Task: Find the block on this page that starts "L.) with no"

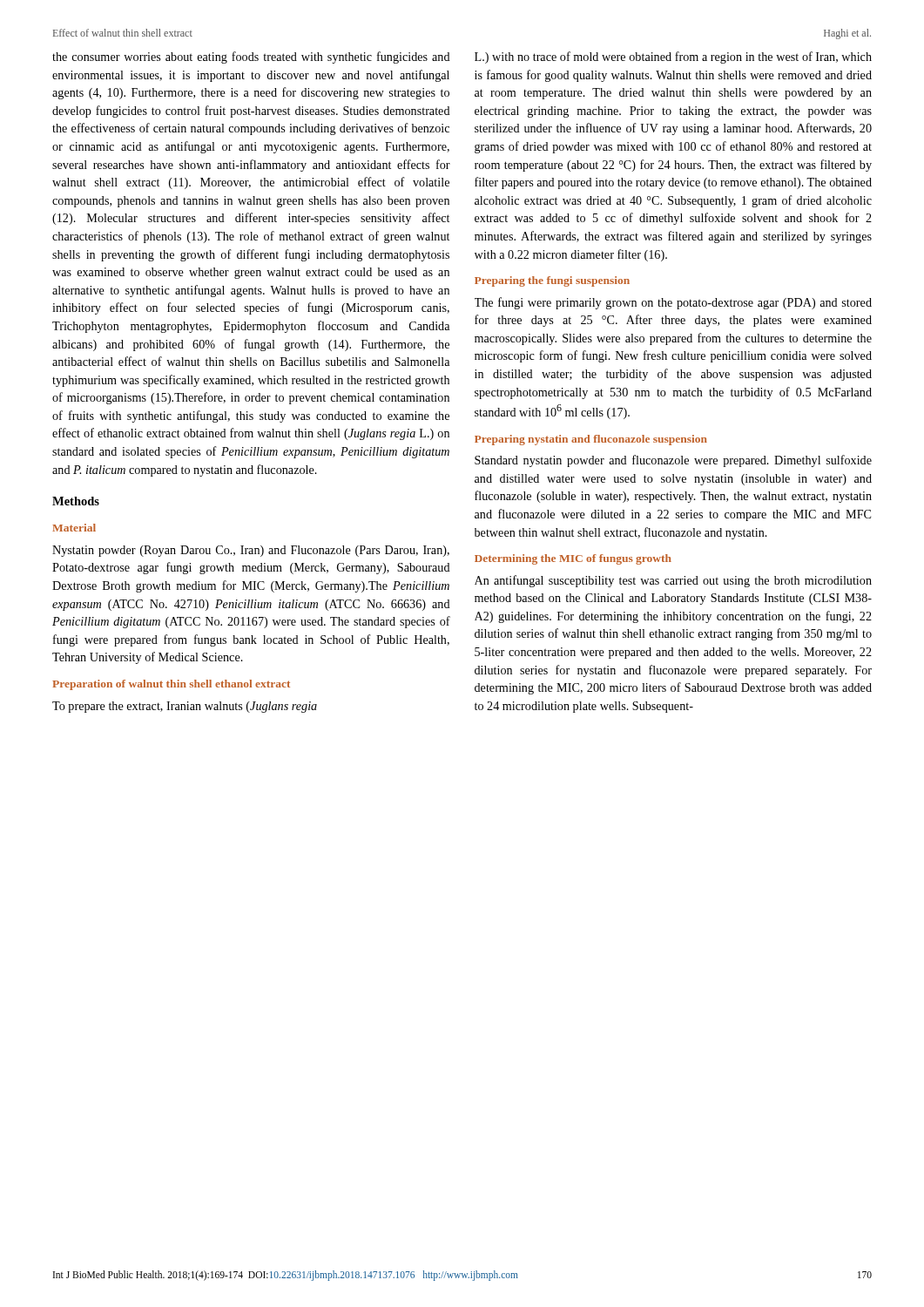Action: [673, 156]
